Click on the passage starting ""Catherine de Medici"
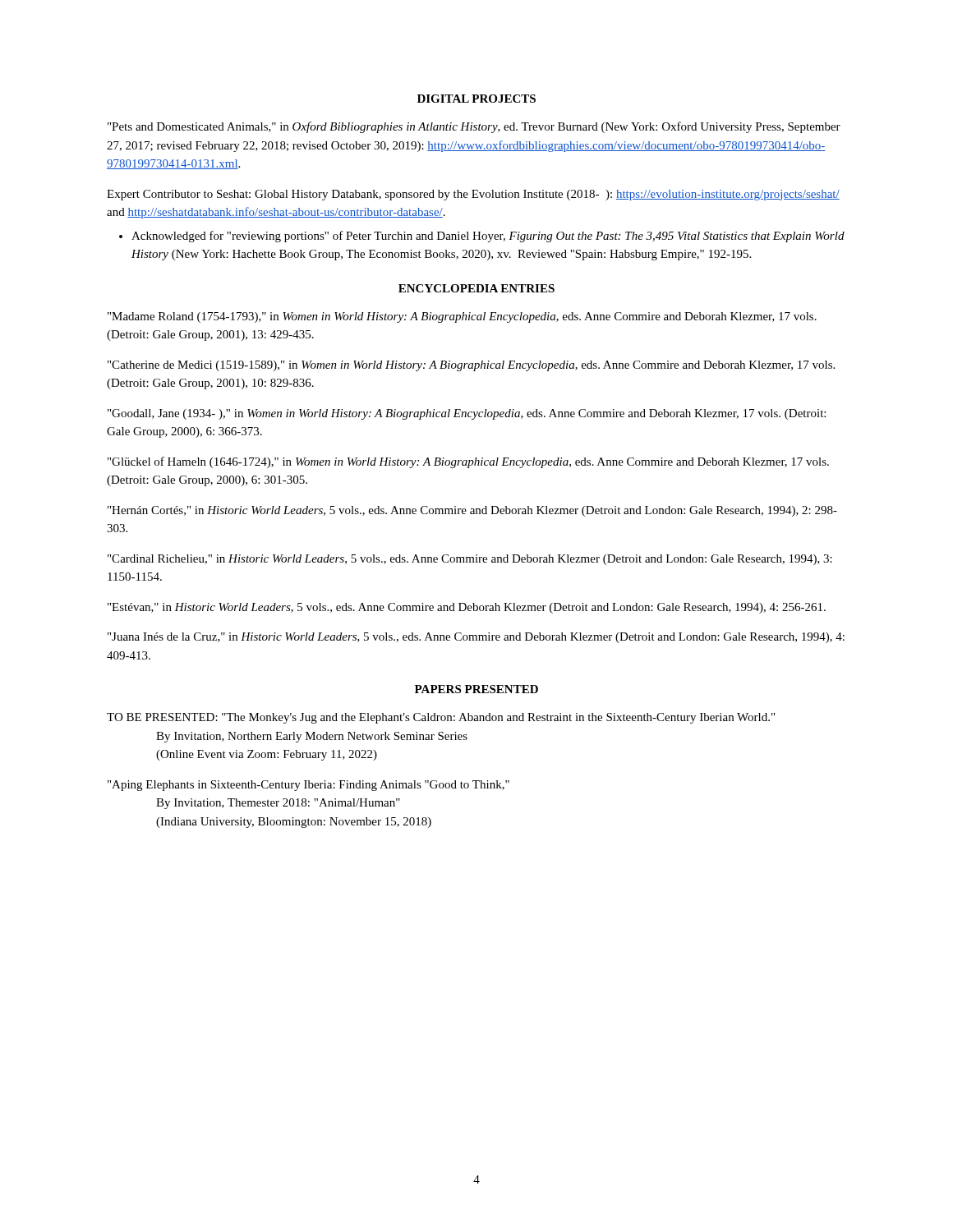The width and height of the screenshot is (953, 1232). [x=473, y=373]
